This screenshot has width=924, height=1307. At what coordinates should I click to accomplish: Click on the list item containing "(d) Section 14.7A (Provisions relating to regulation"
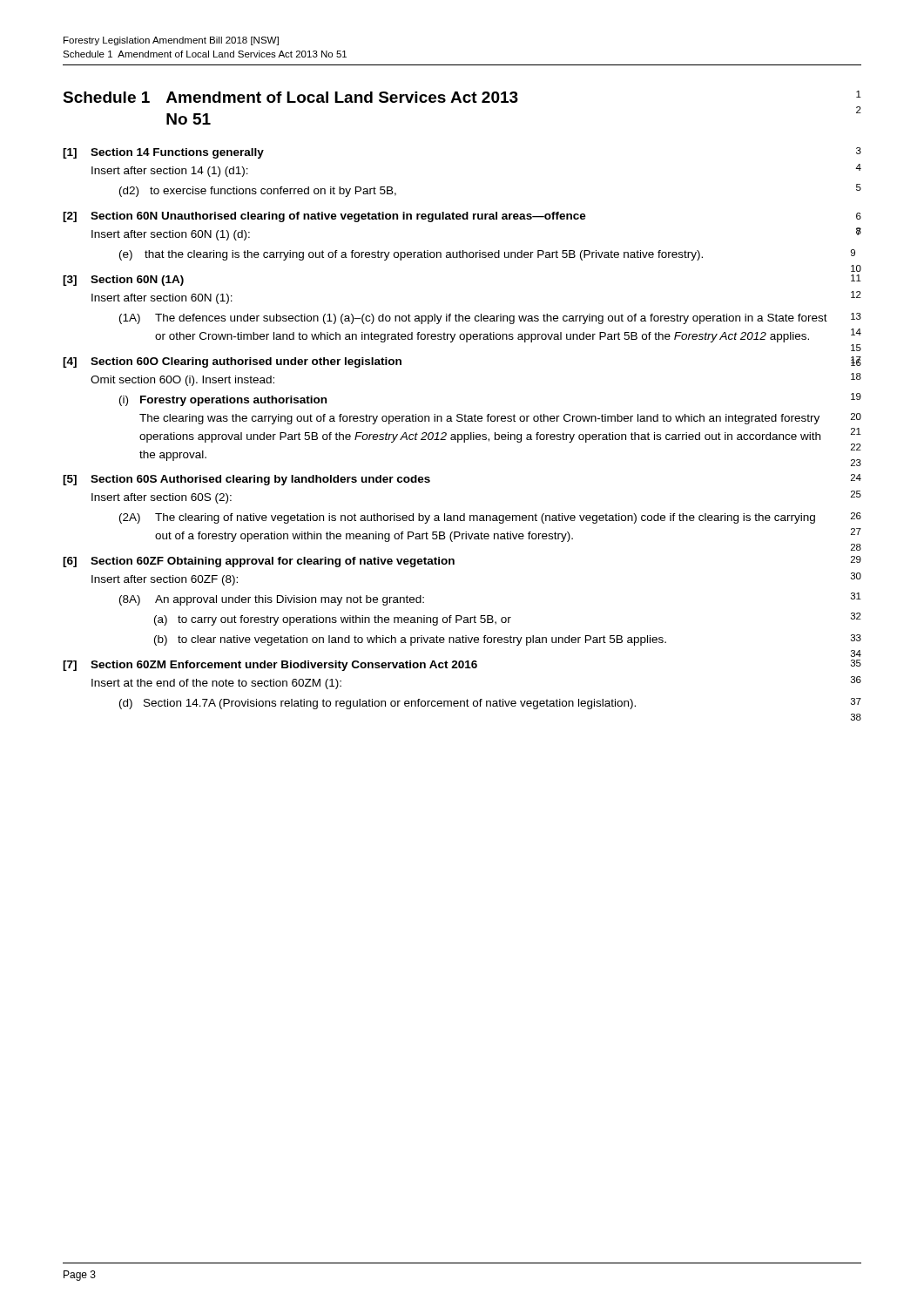(x=490, y=703)
